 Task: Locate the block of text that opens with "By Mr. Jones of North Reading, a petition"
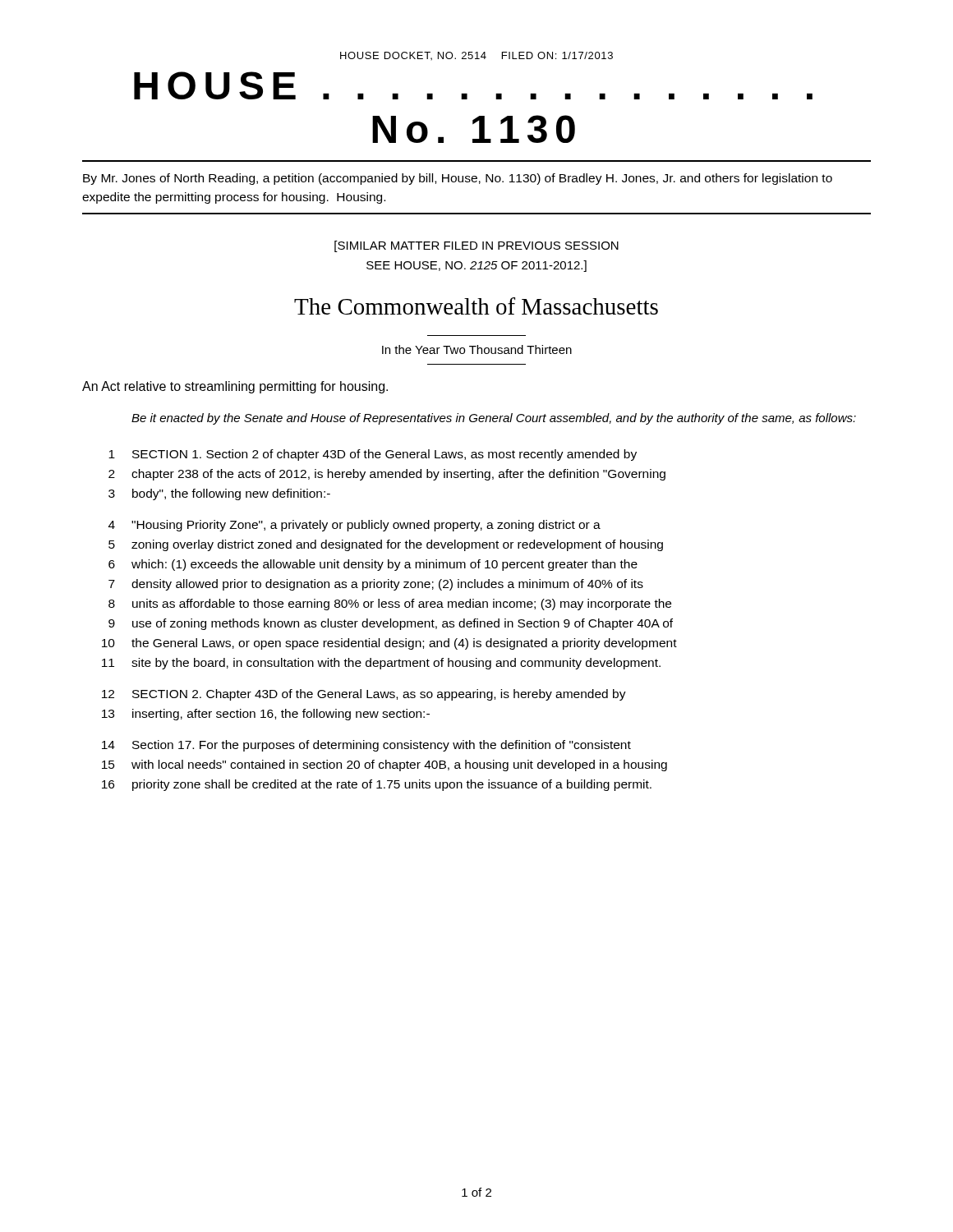457,187
